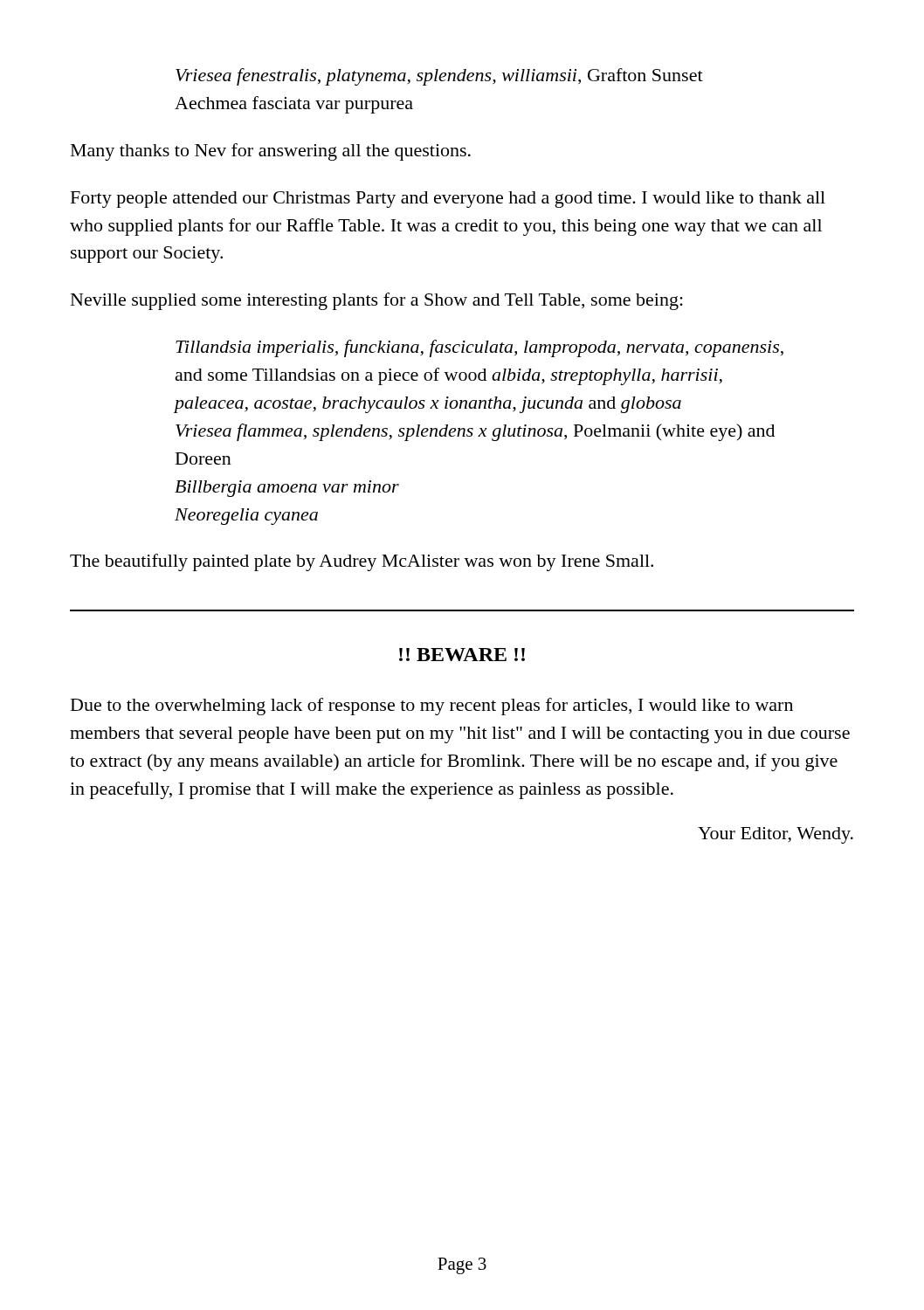This screenshot has width=924, height=1310.
Task: Locate the text starting "Due to the overwhelming lack of response"
Action: coord(462,747)
